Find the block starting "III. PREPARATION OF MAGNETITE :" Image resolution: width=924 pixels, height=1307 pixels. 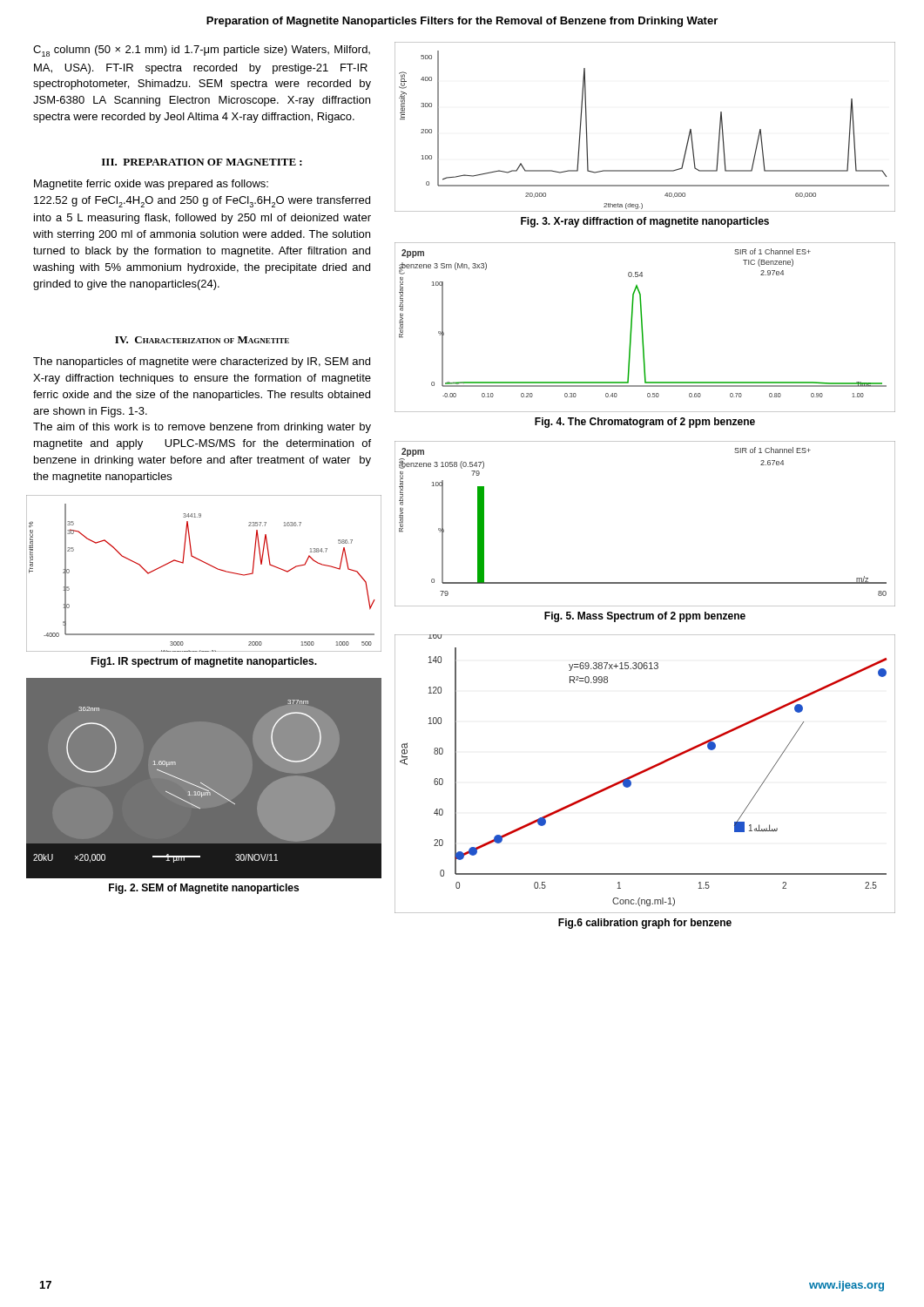202,162
